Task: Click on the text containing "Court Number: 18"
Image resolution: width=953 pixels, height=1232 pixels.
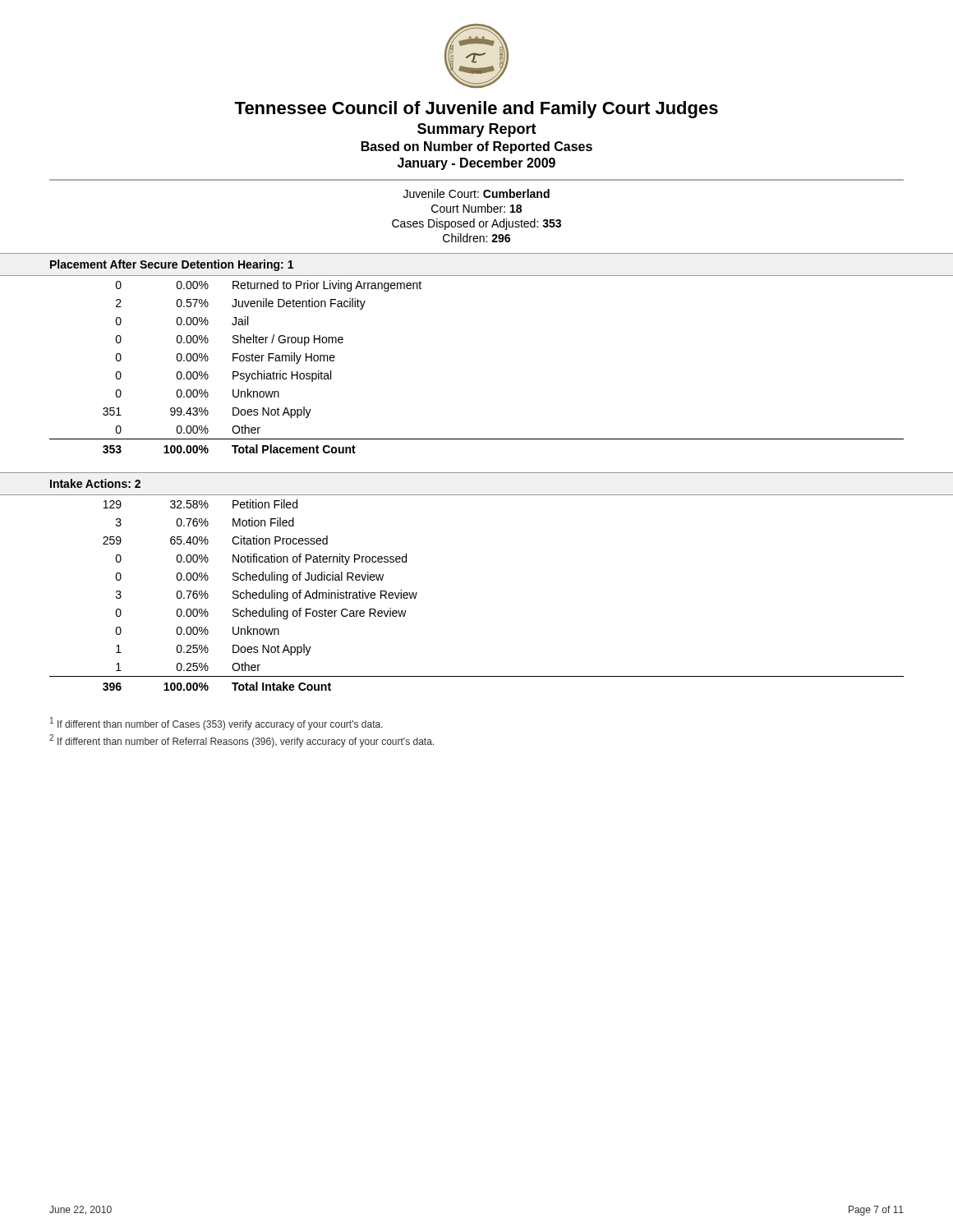Action: [476, 209]
